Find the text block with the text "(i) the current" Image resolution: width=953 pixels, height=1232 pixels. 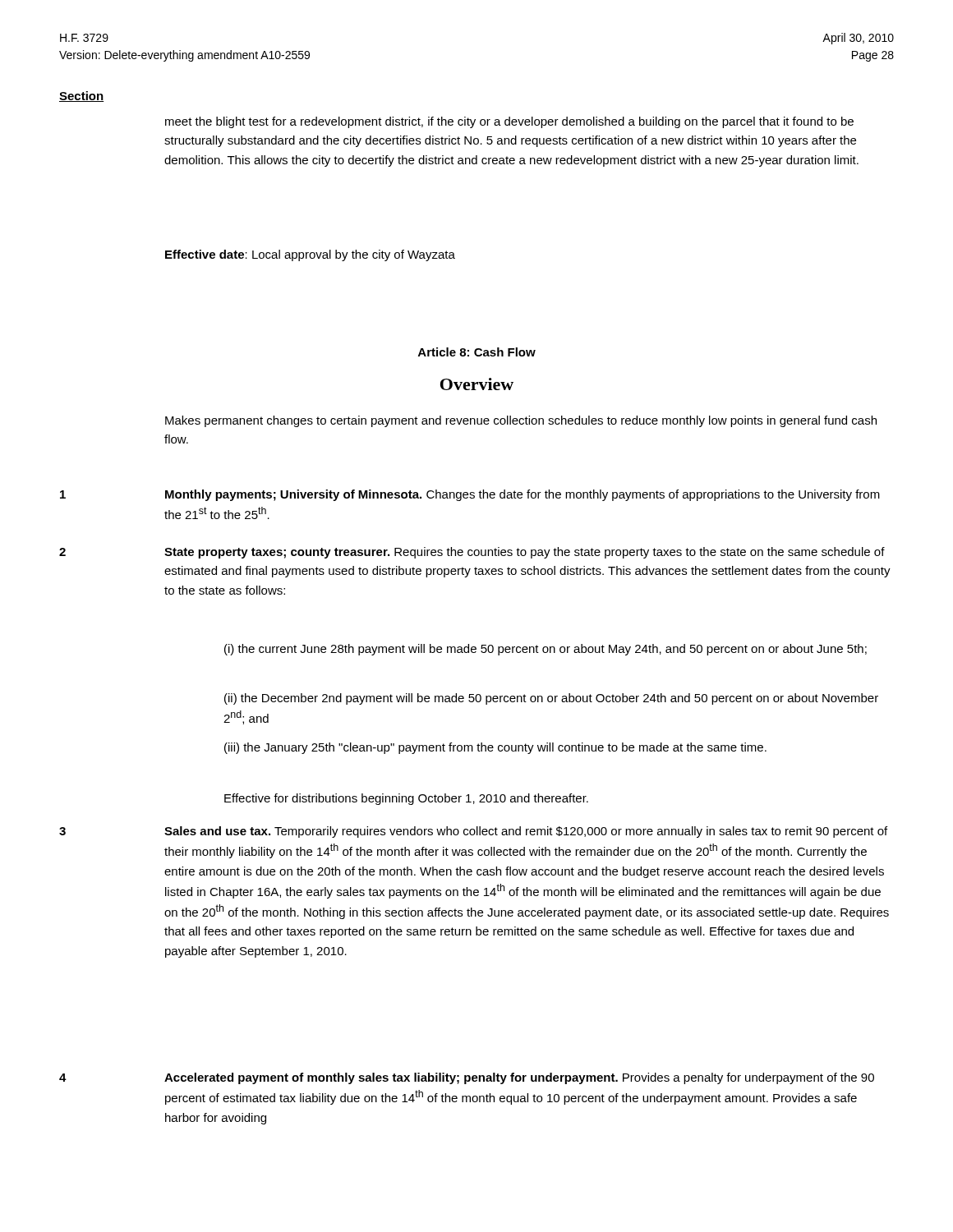[545, 648]
